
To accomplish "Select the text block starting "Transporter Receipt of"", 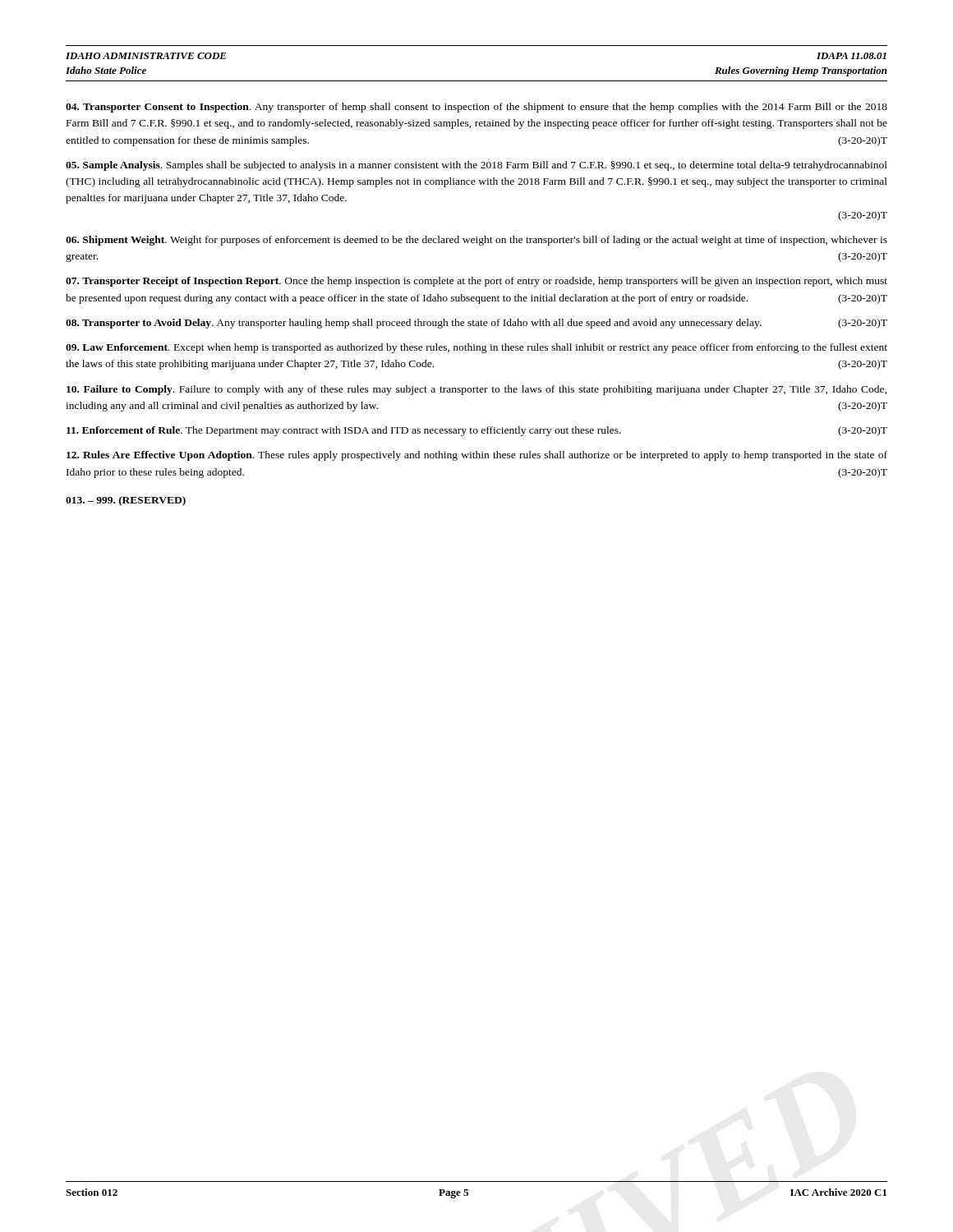I will coord(476,290).
